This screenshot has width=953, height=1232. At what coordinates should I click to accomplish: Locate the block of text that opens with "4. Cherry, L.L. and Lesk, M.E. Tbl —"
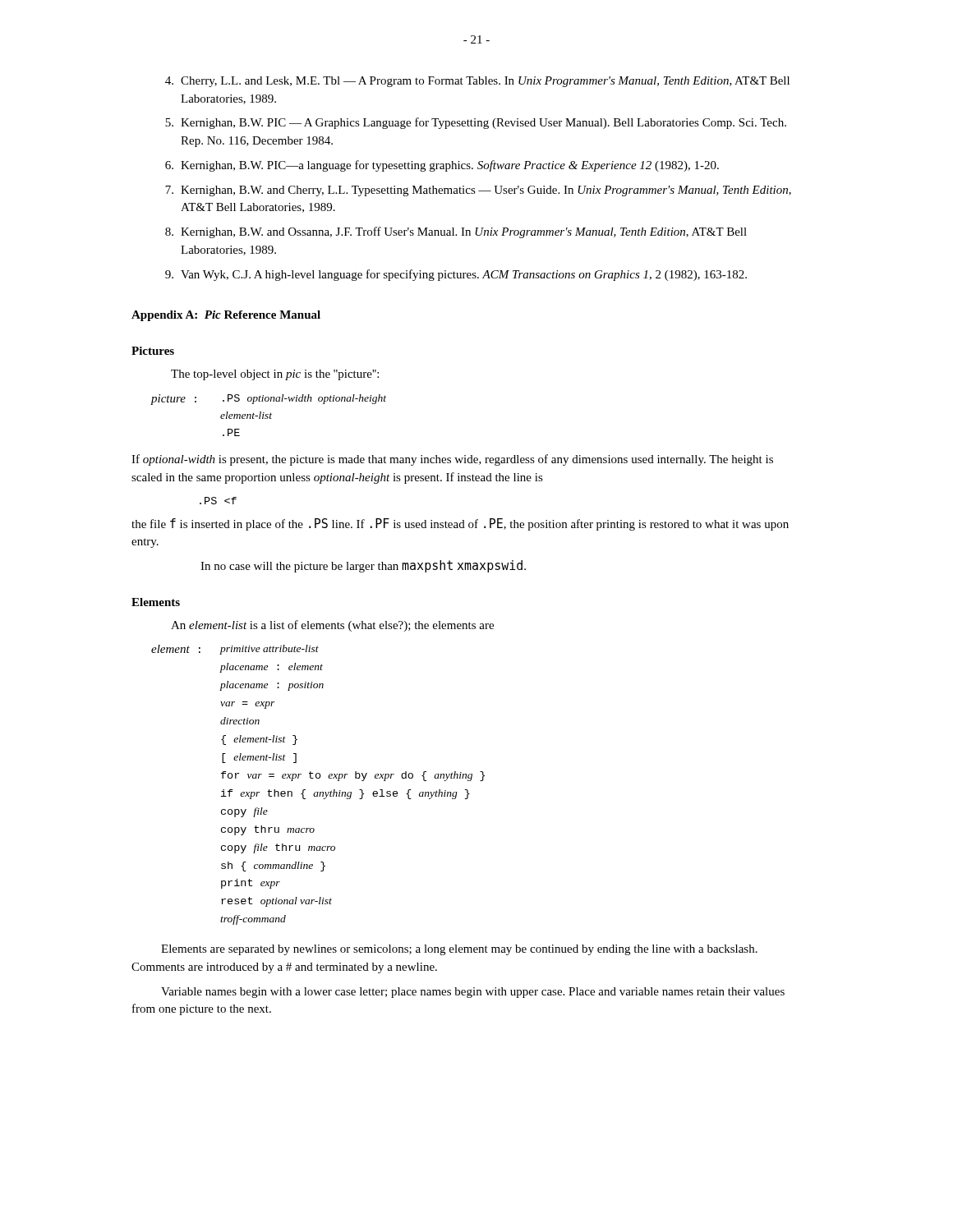pos(468,90)
